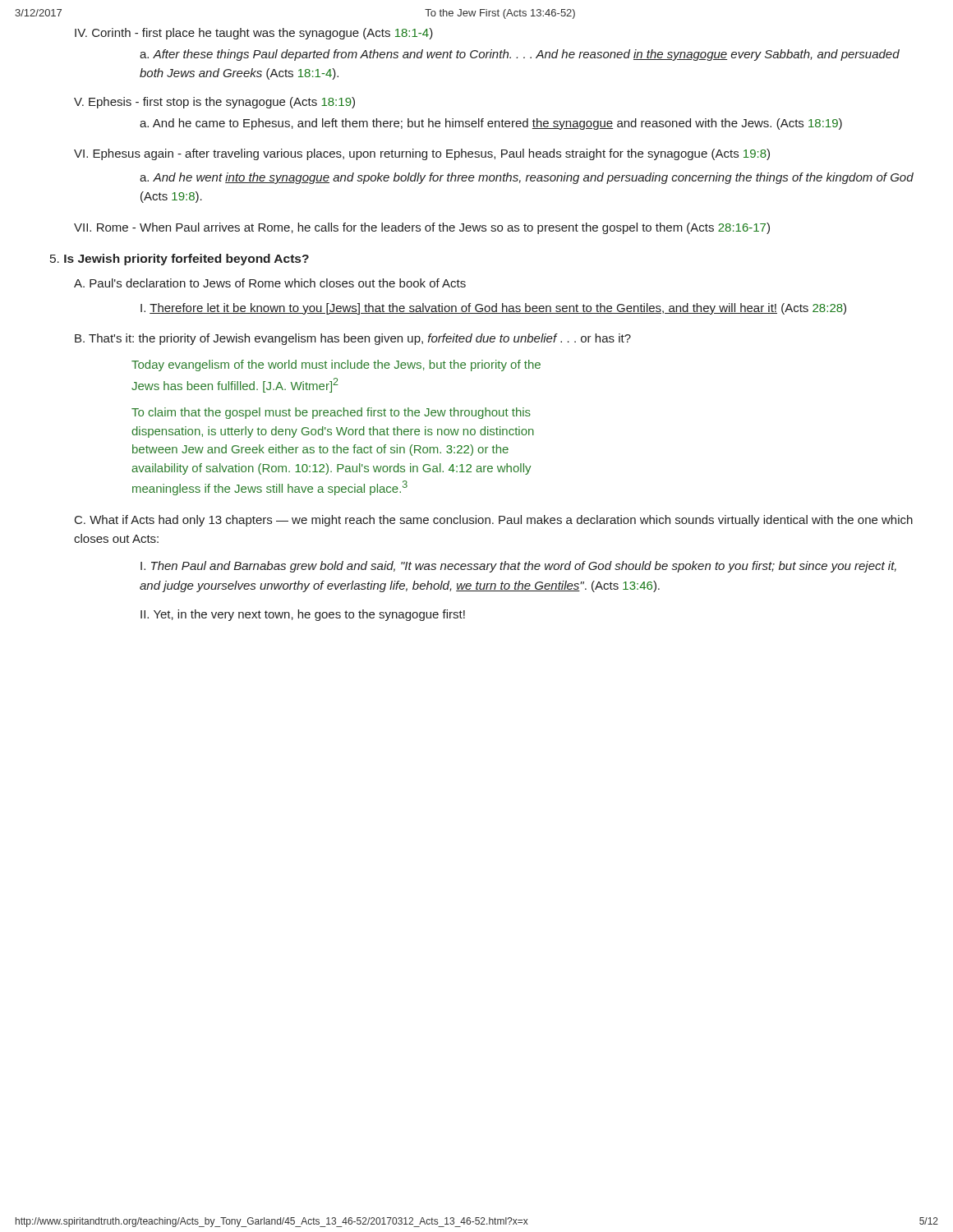This screenshot has width=953, height=1232.
Task: Click on the list item that reads "II. Yet, in the very"
Action: 303,614
